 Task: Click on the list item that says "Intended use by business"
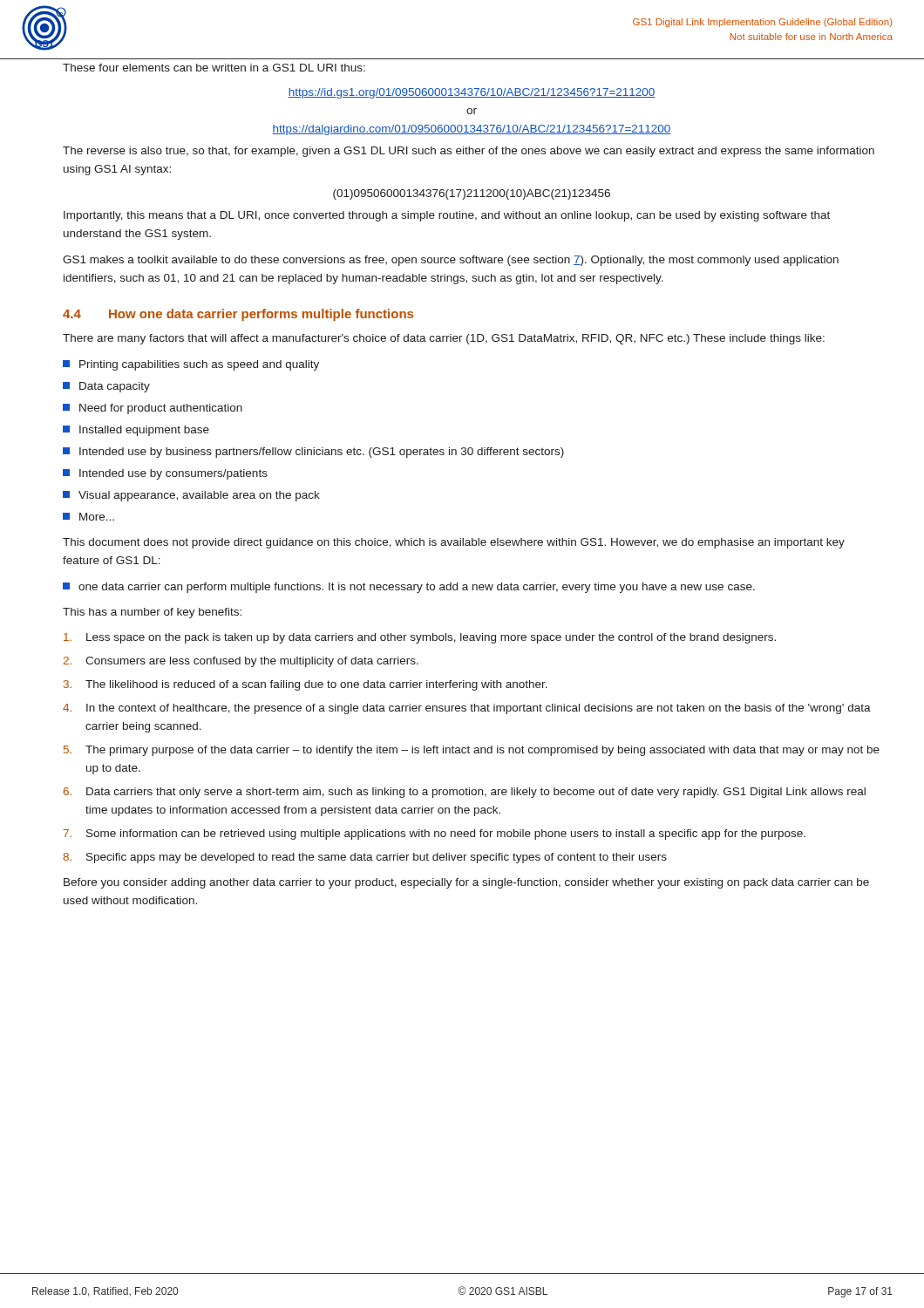click(x=314, y=452)
